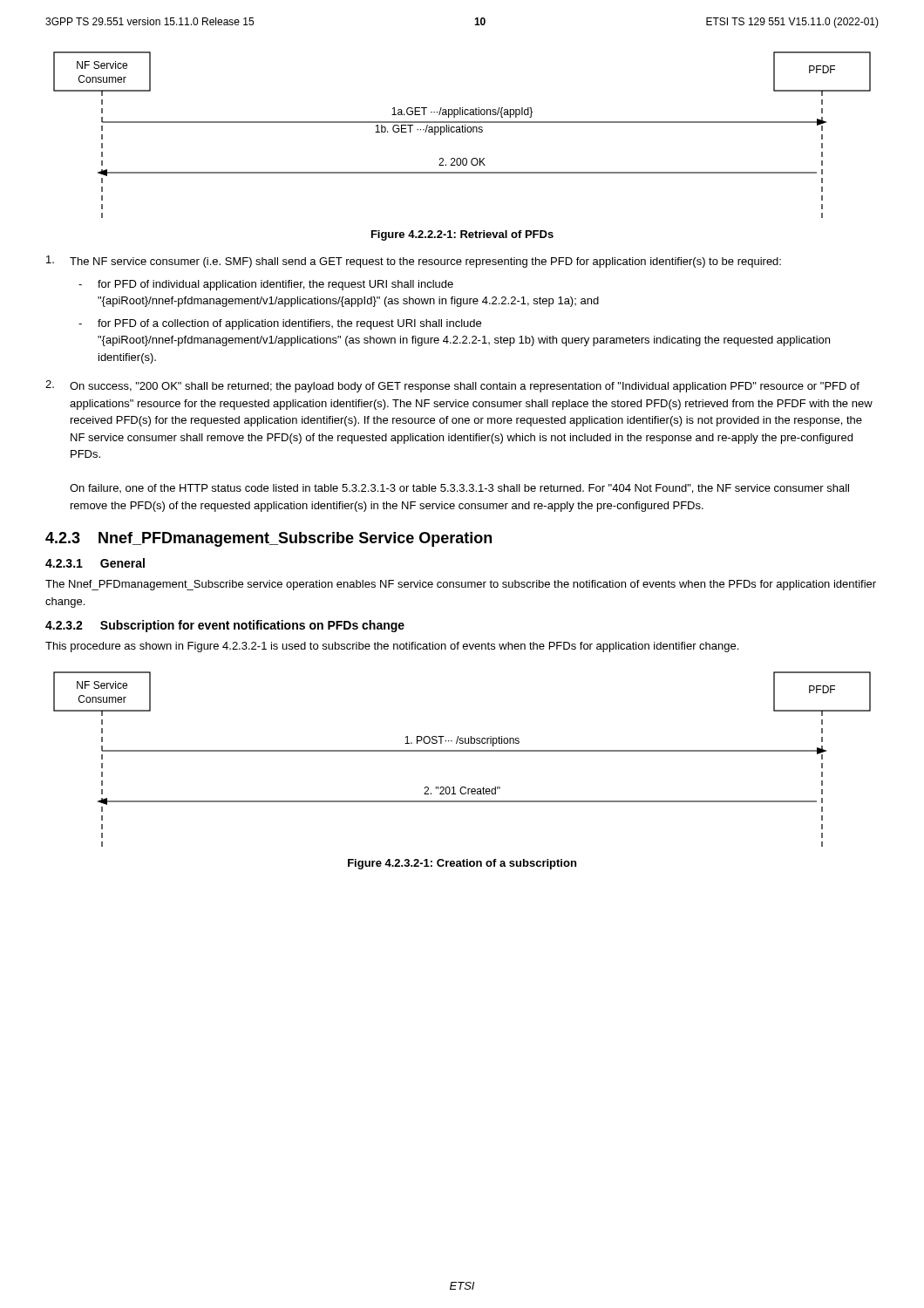Locate the caption that opens with "Figure 4.2.2.2-1: Retrieval"
The image size is (924, 1308).
(x=462, y=234)
